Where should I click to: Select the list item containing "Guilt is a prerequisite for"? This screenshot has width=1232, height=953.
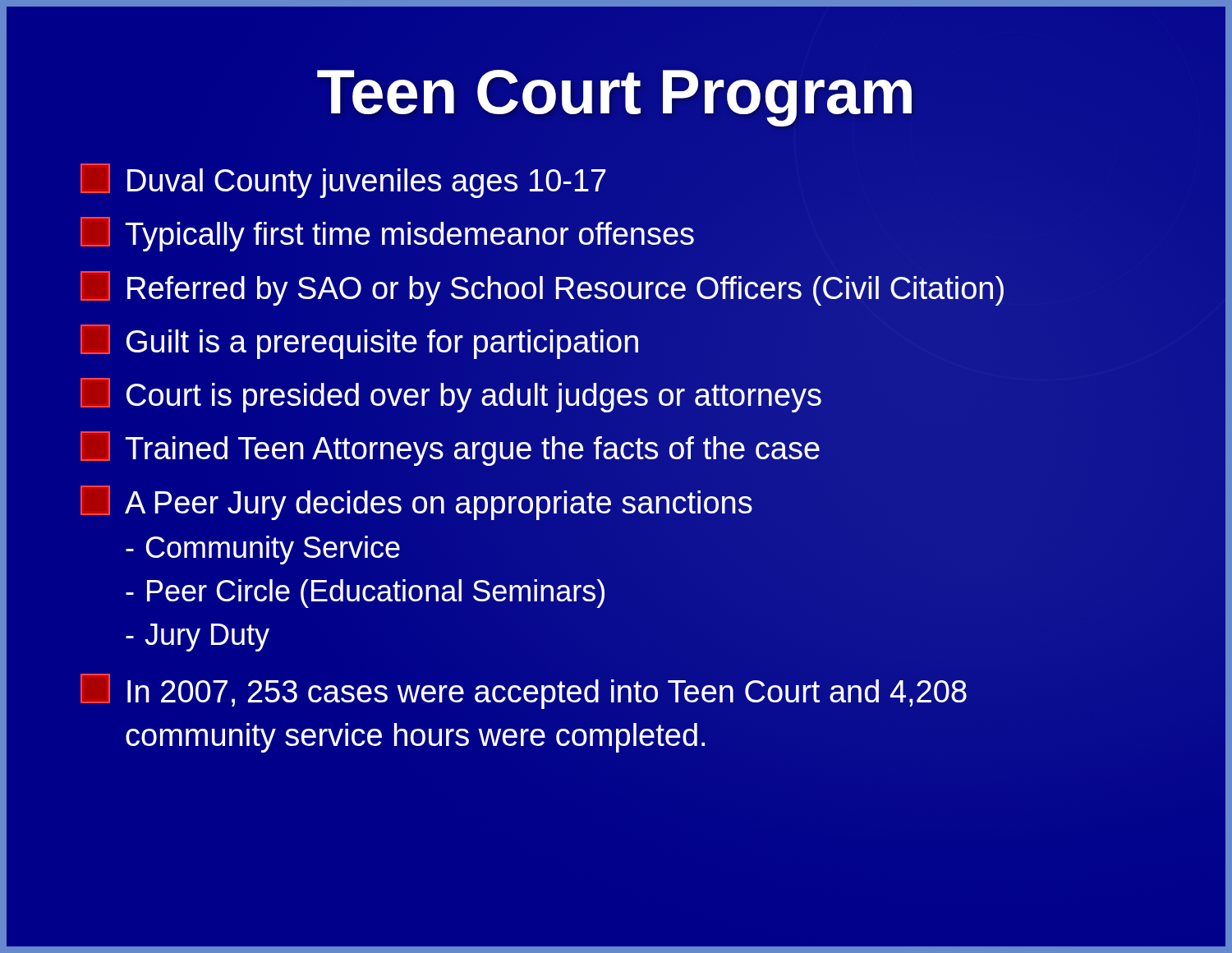coord(360,342)
